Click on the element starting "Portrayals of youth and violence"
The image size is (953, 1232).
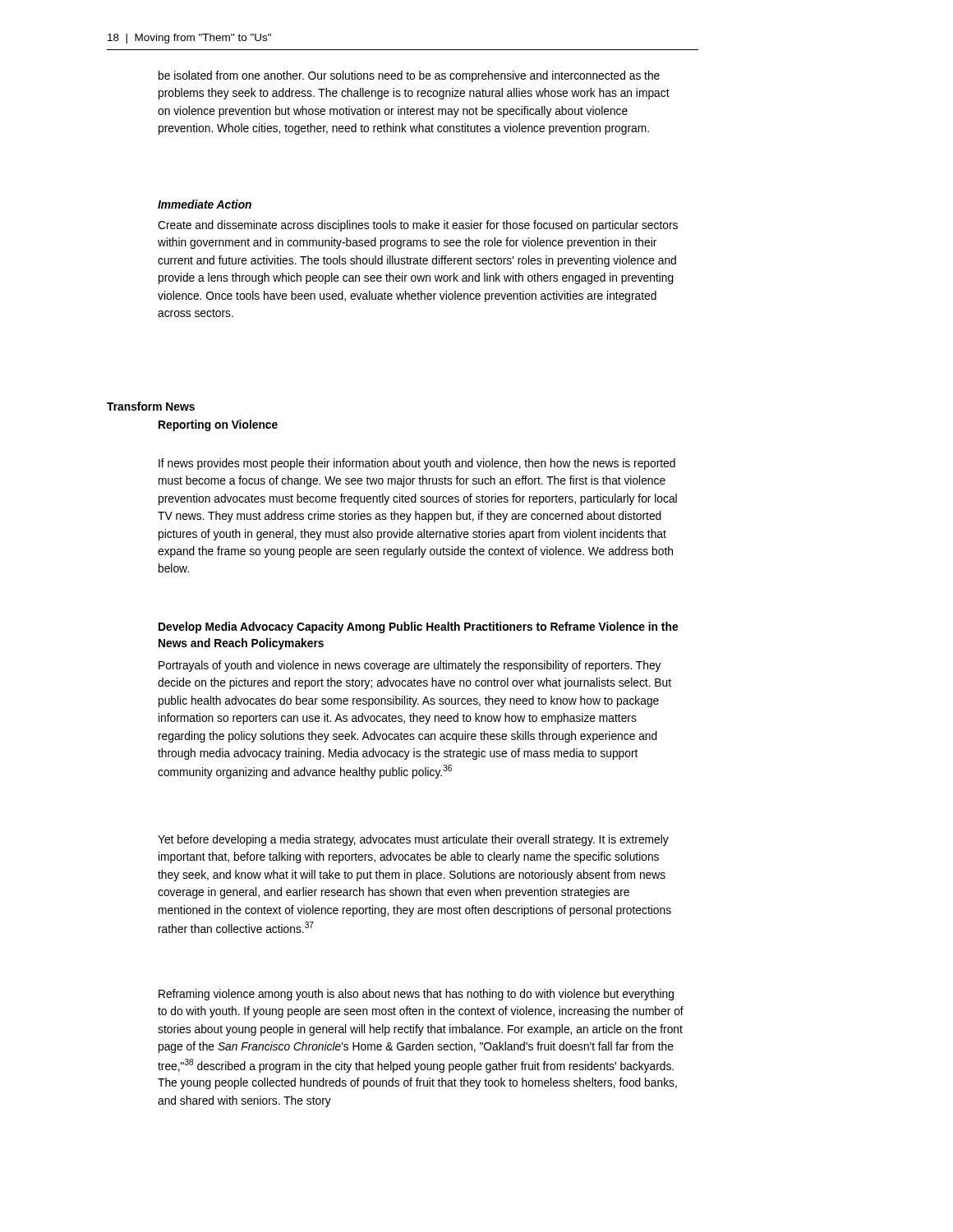tap(415, 719)
